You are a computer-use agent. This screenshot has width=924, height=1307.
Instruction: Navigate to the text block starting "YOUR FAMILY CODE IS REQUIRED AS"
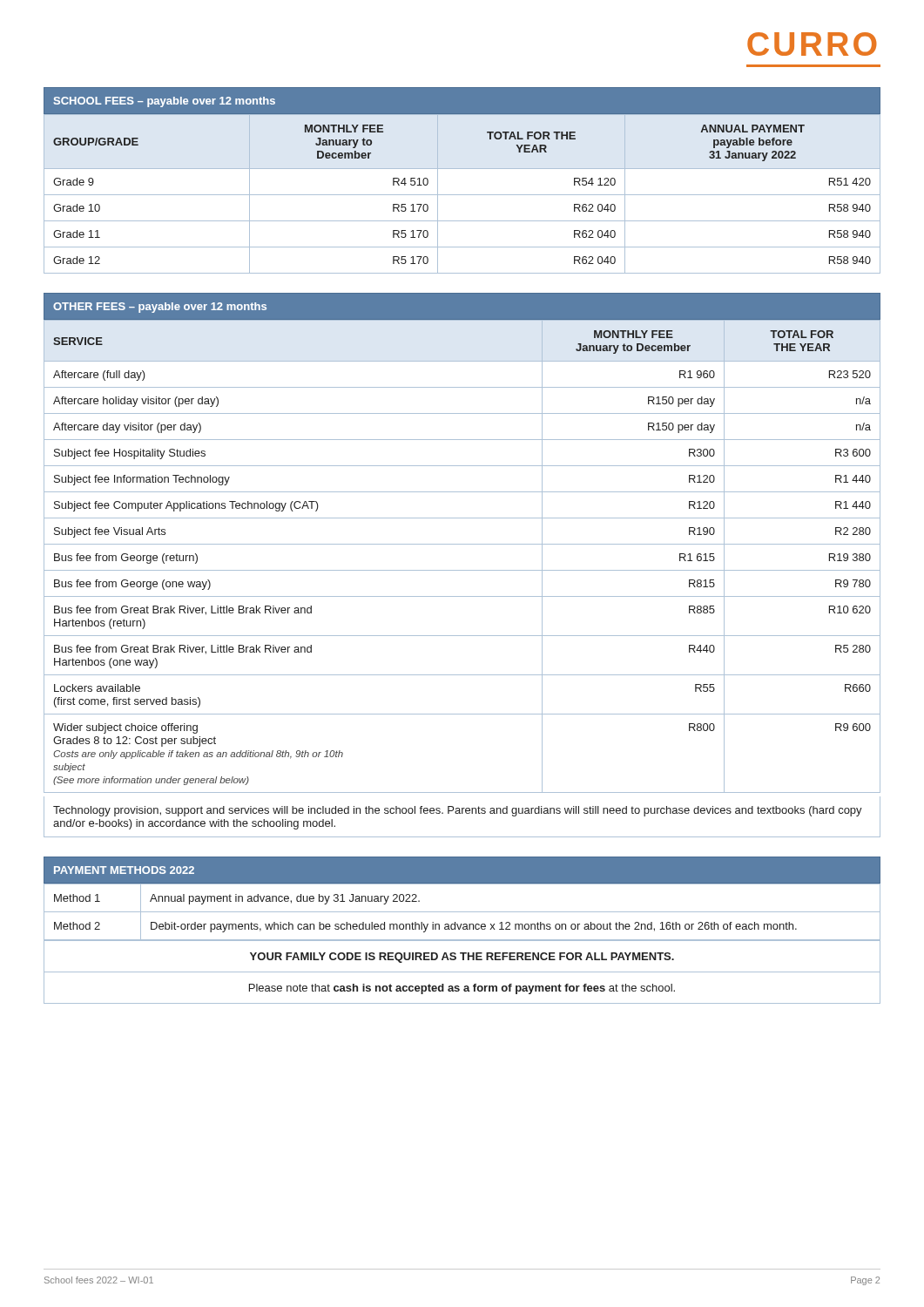click(462, 956)
